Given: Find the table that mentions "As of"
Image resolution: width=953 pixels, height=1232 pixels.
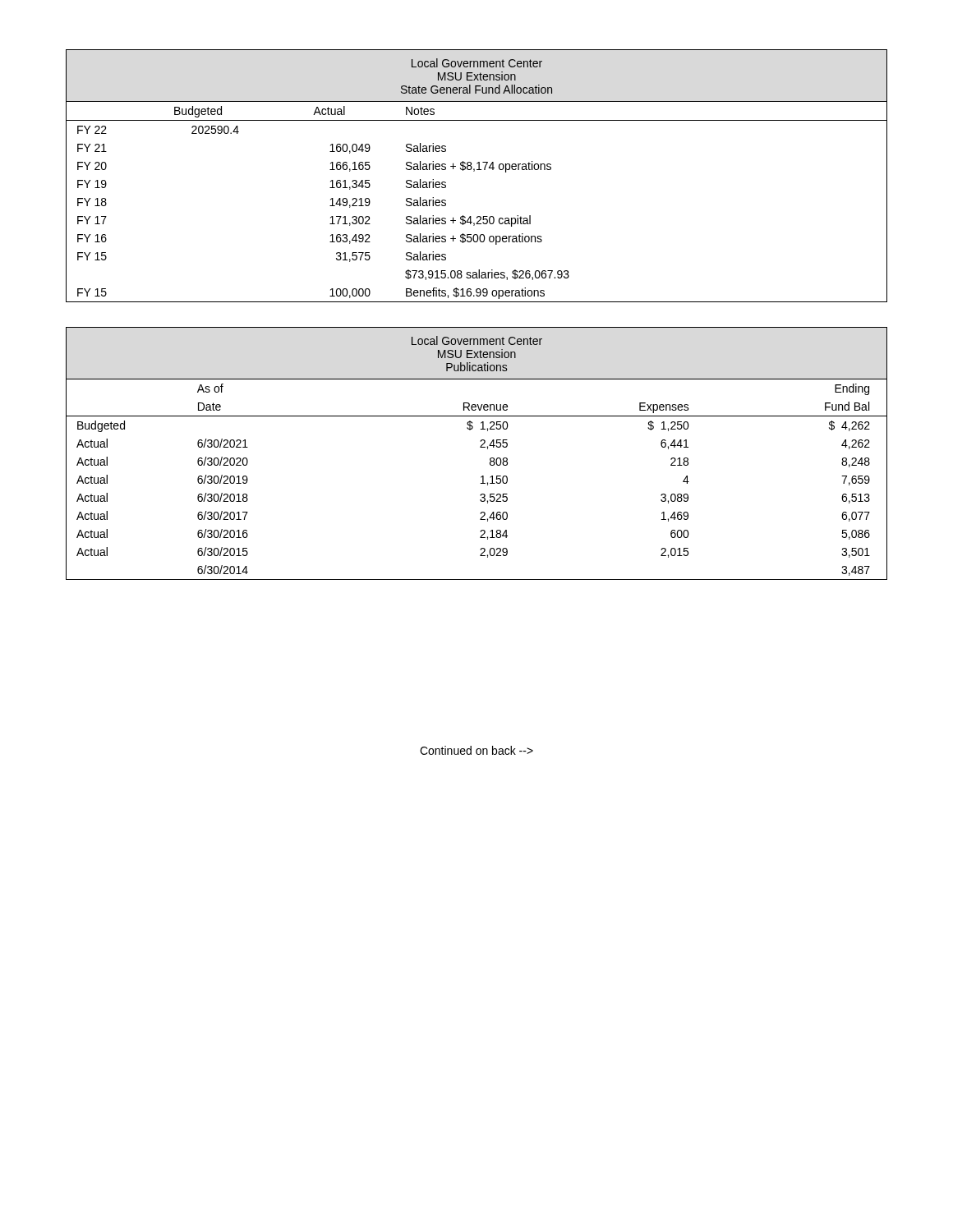Looking at the screenshot, I should click(x=476, y=453).
